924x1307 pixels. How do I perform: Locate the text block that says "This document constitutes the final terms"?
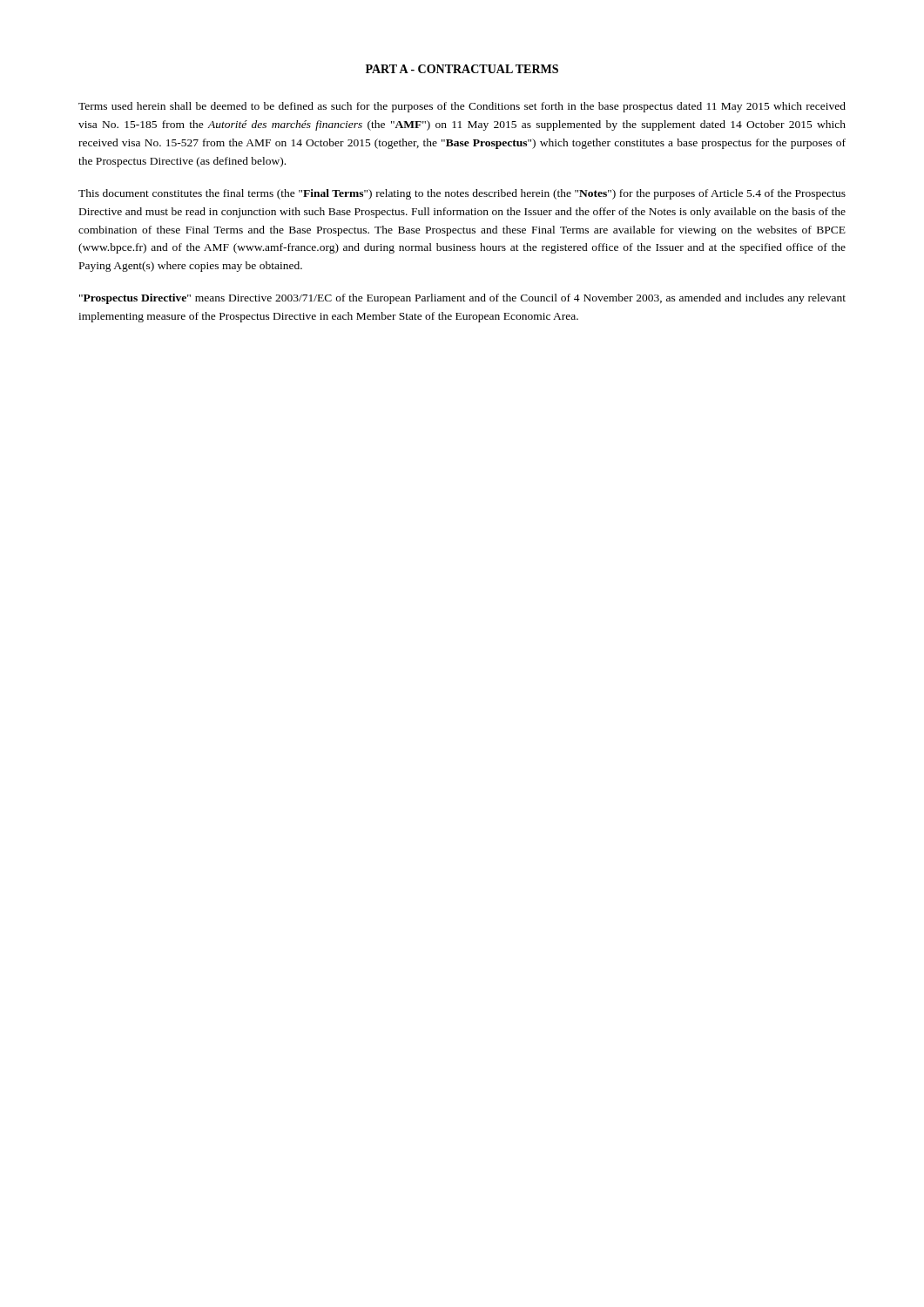(x=462, y=229)
